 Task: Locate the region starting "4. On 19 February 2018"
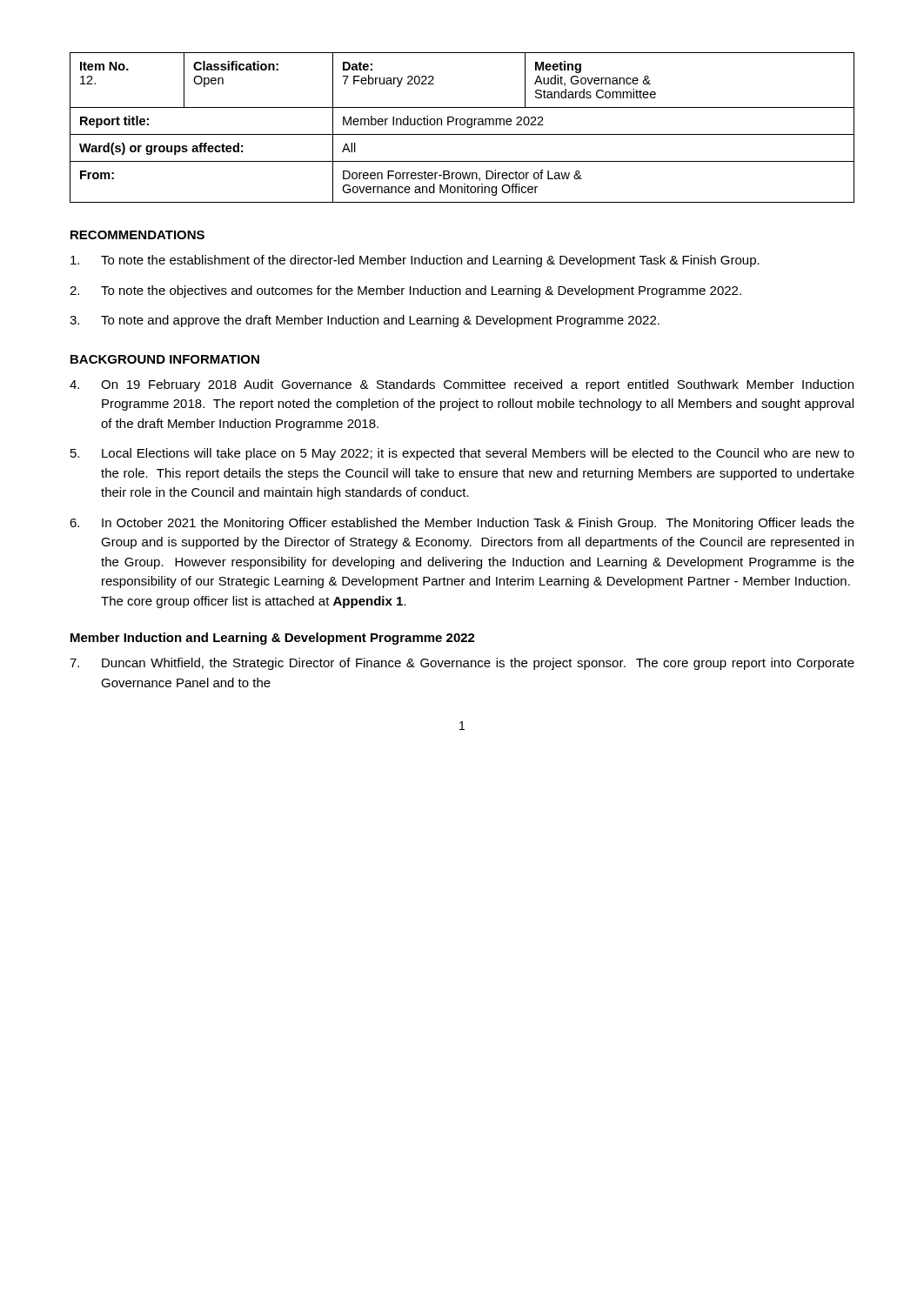click(462, 404)
